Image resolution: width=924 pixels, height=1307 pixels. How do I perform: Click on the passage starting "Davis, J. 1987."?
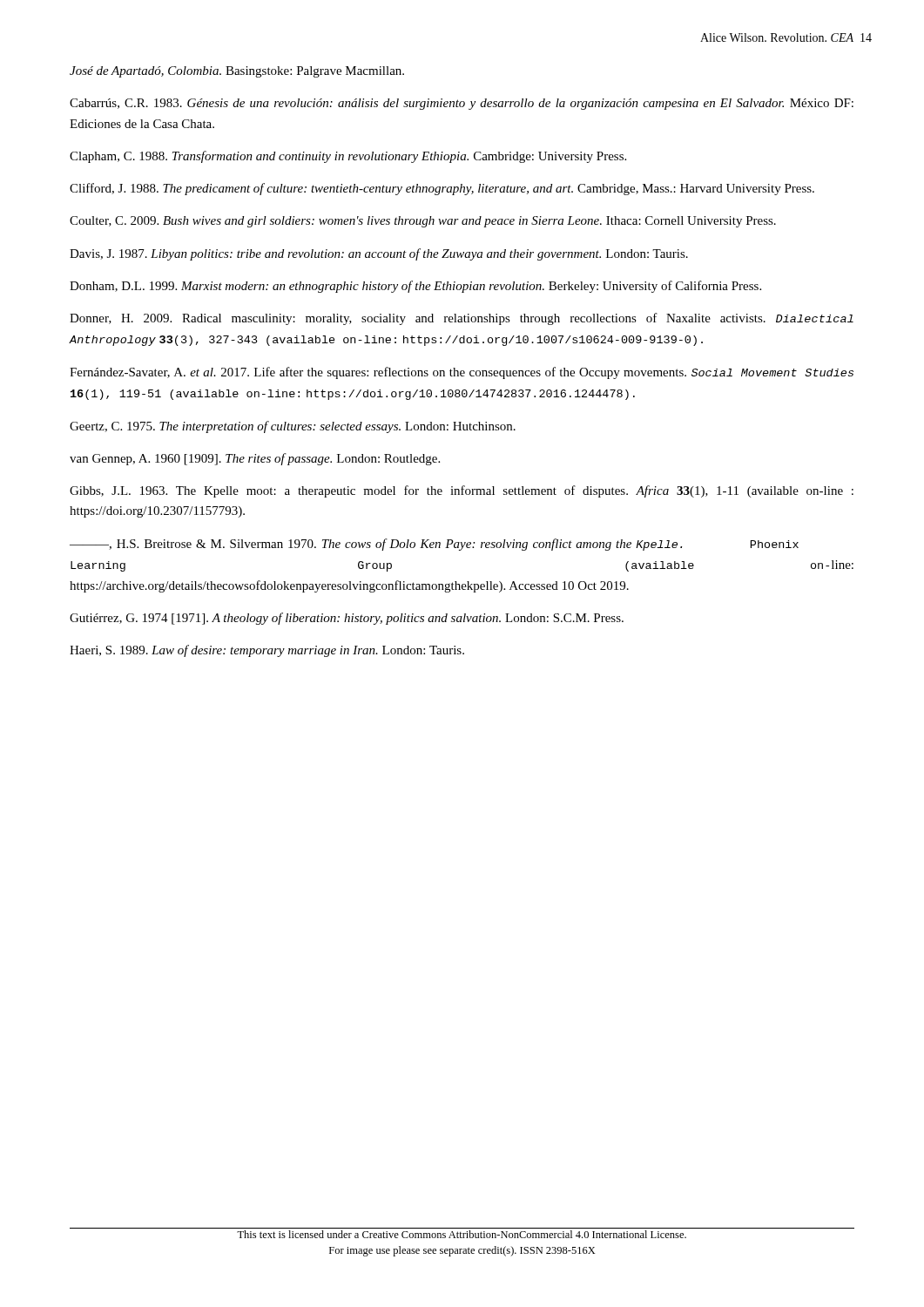(379, 253)
